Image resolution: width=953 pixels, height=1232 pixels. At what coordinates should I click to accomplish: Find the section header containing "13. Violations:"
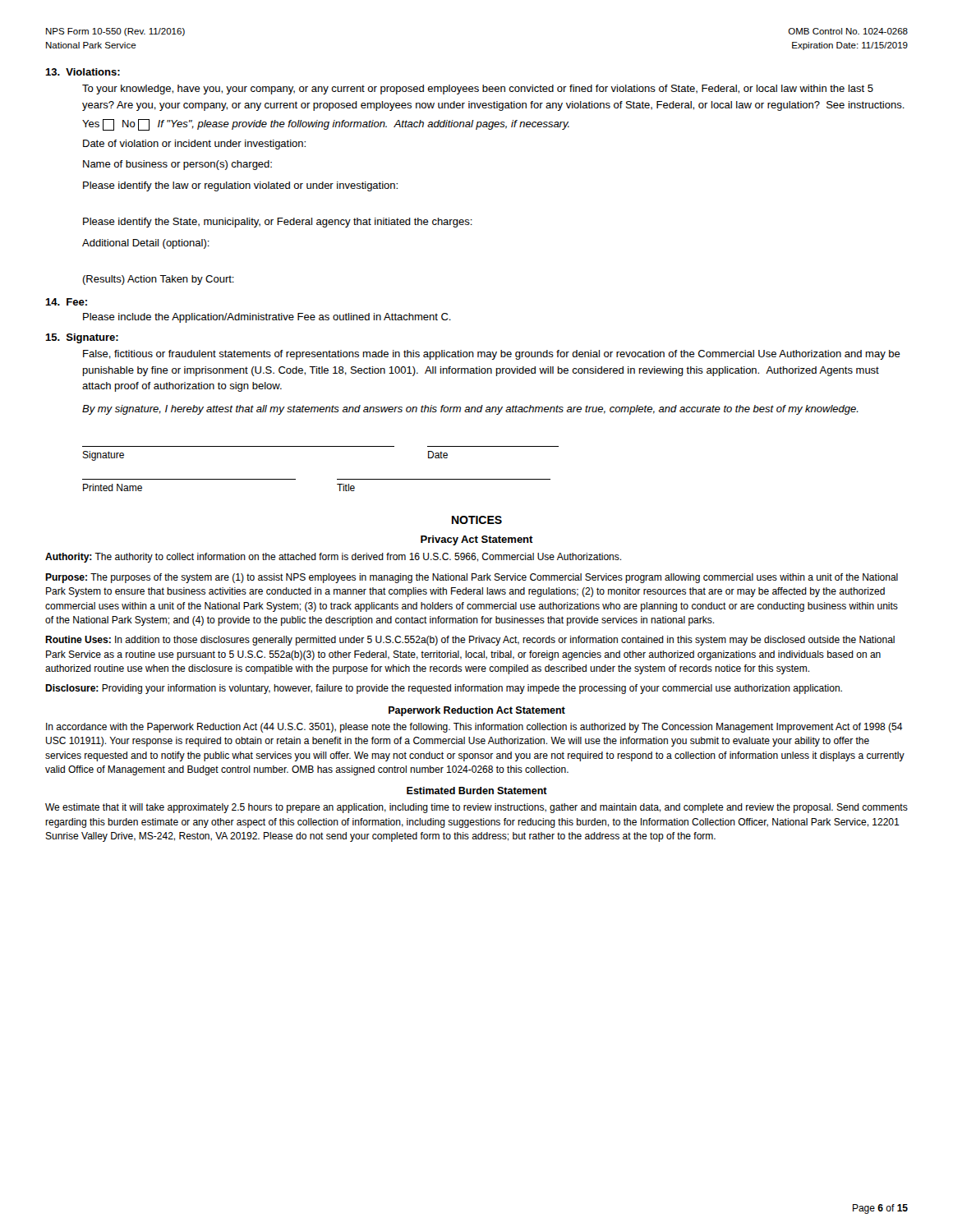tap(83, 72)
